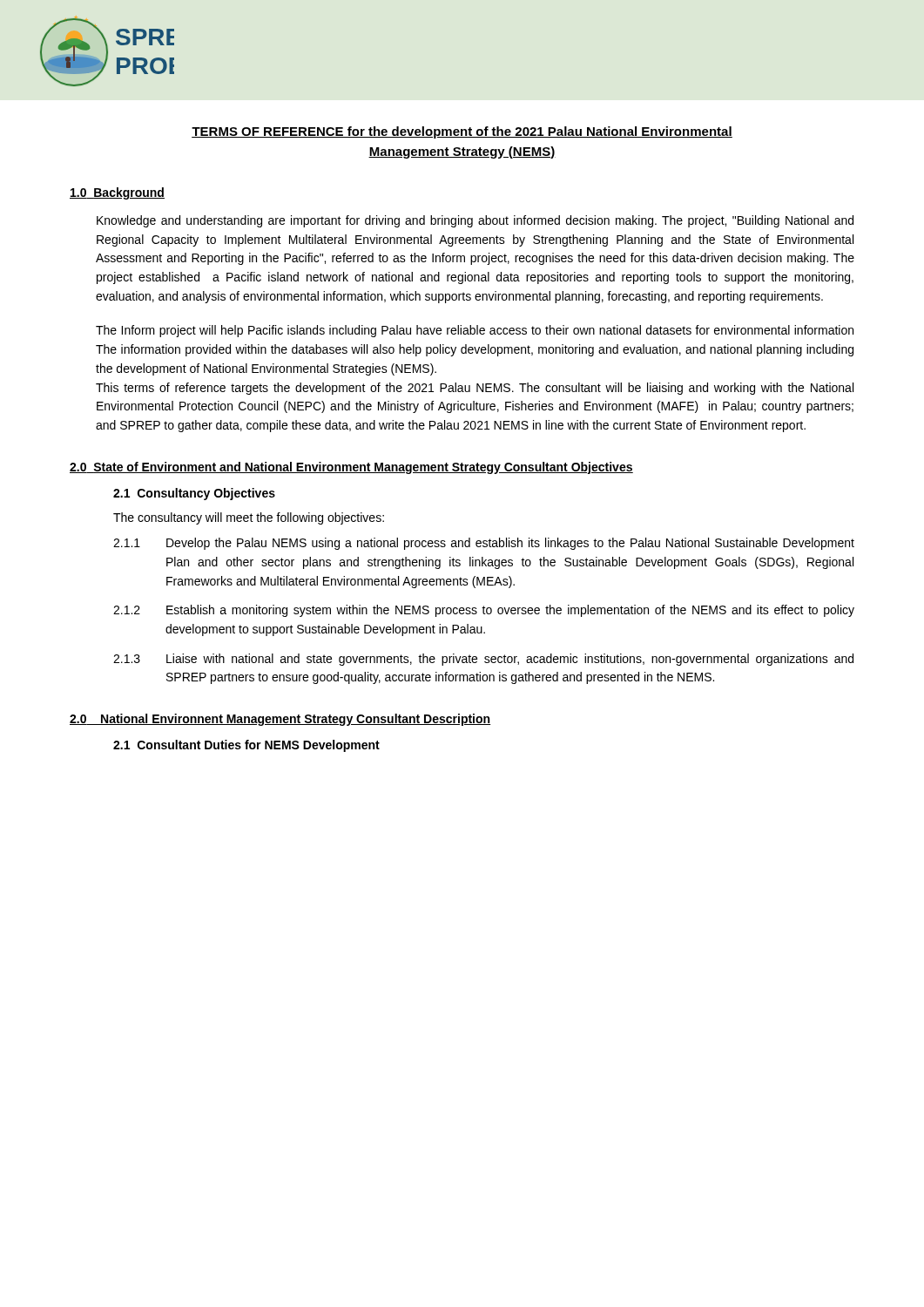Click on the section header containing "2.1 Consultancy Objectives"
The width and height of the screenshot is (924, 1307).
tap(194, 493)
